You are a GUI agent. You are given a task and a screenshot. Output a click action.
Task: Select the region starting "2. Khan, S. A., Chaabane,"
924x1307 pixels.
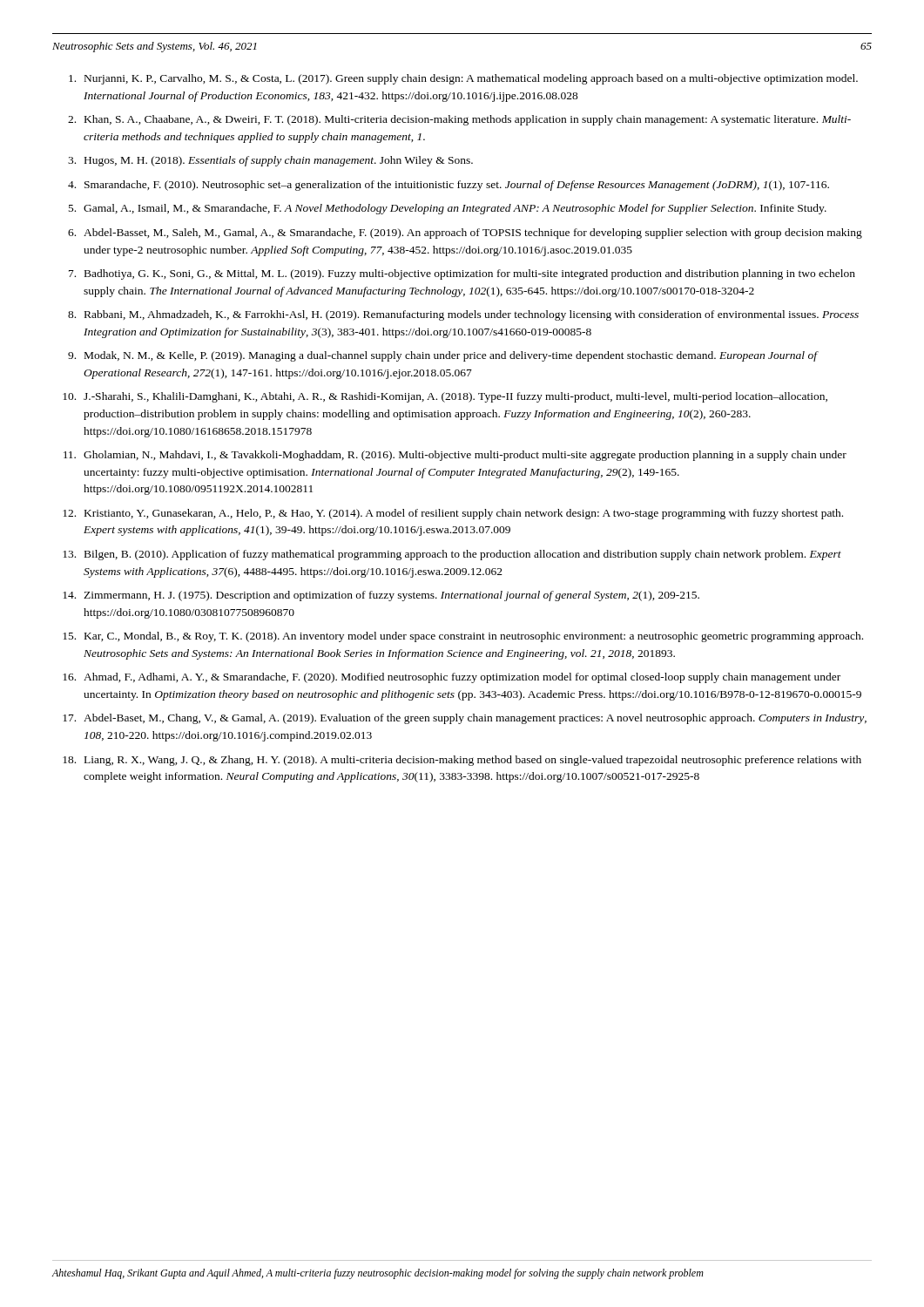point(462,128)
